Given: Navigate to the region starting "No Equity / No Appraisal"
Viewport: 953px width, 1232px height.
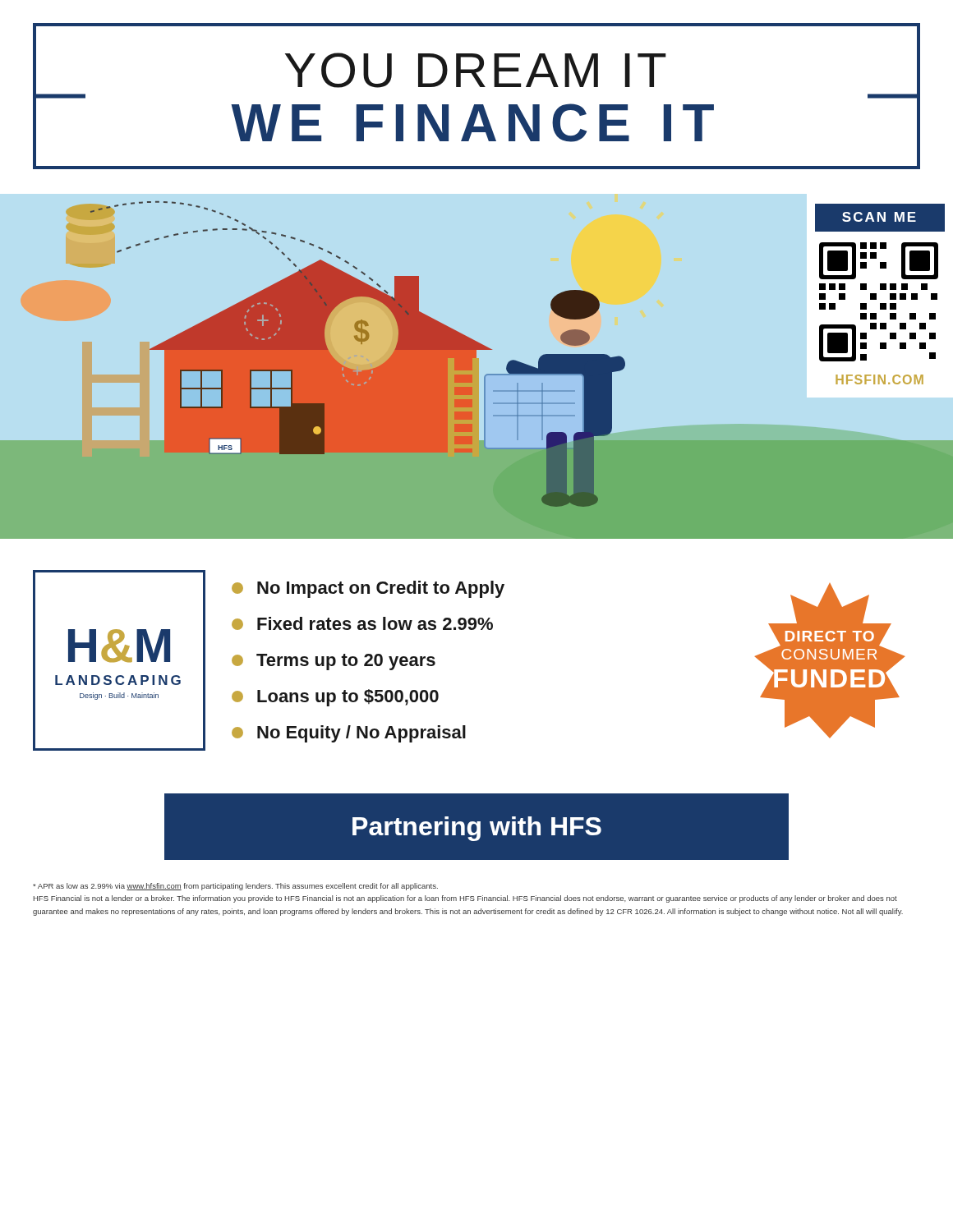Looking at the screenshot, I should [349, 733].
